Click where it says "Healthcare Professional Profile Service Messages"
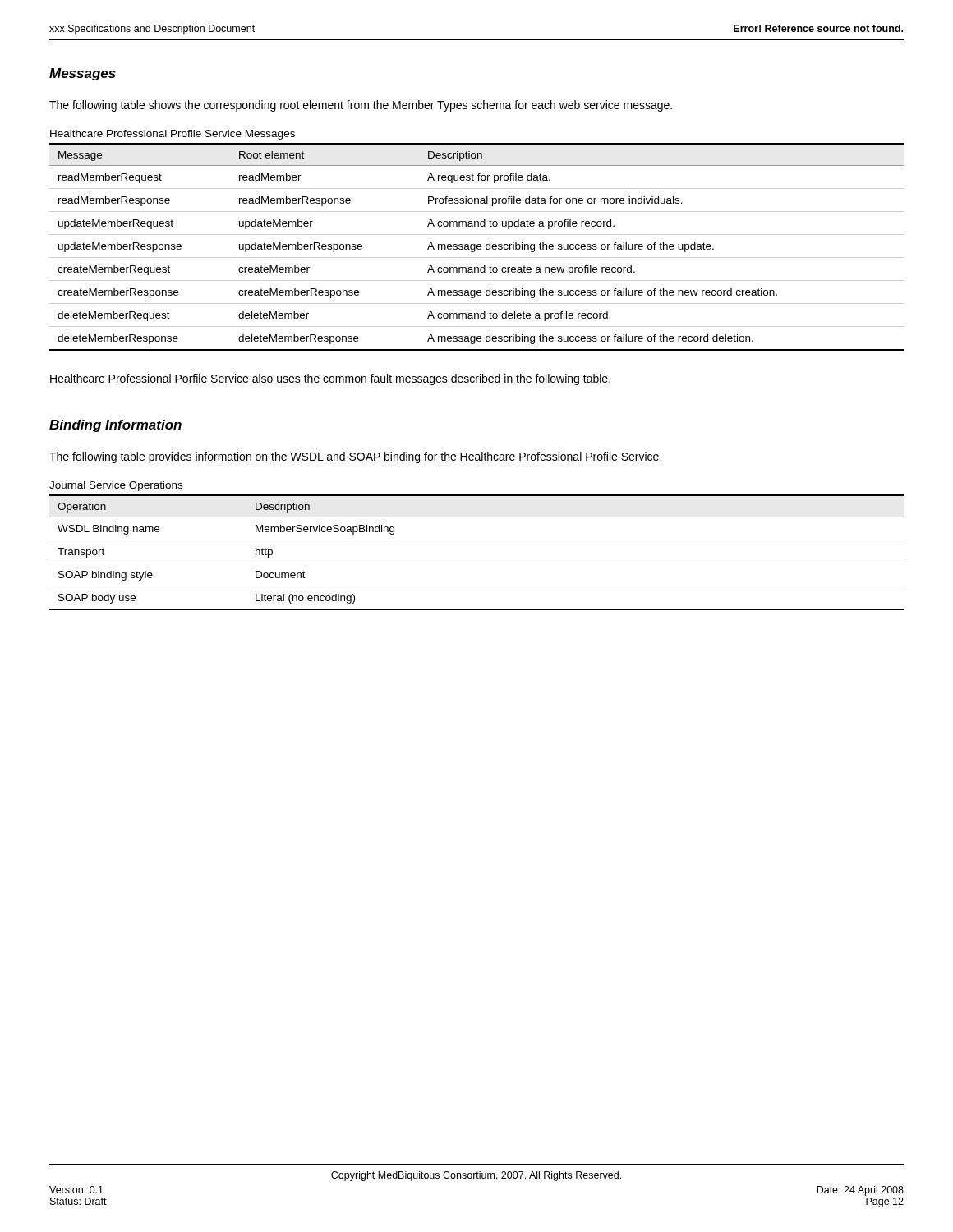The image size is (953, 1232). [x=172, y=133]
